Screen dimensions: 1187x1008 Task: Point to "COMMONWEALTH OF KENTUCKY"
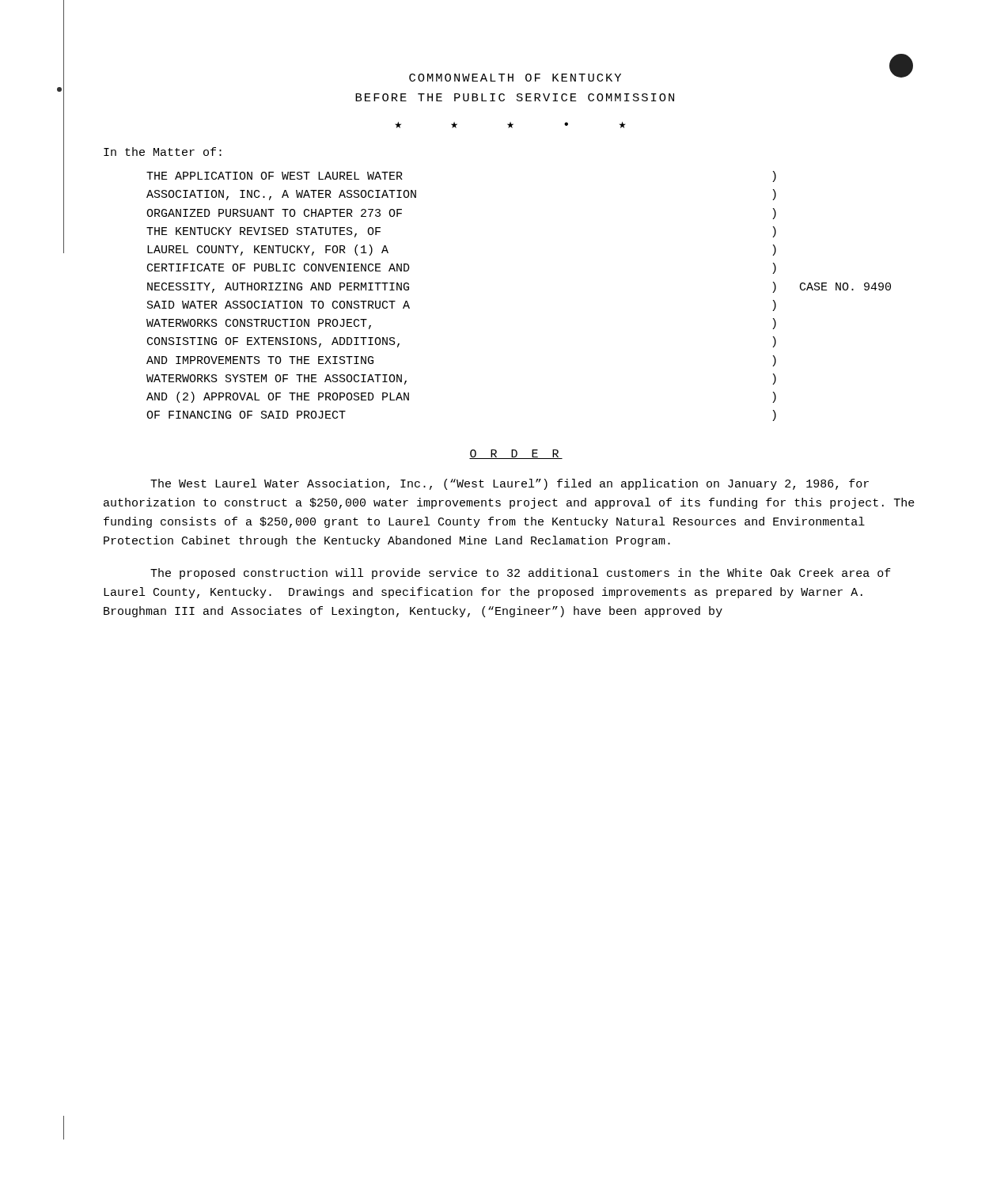click(x=516, y=78)
